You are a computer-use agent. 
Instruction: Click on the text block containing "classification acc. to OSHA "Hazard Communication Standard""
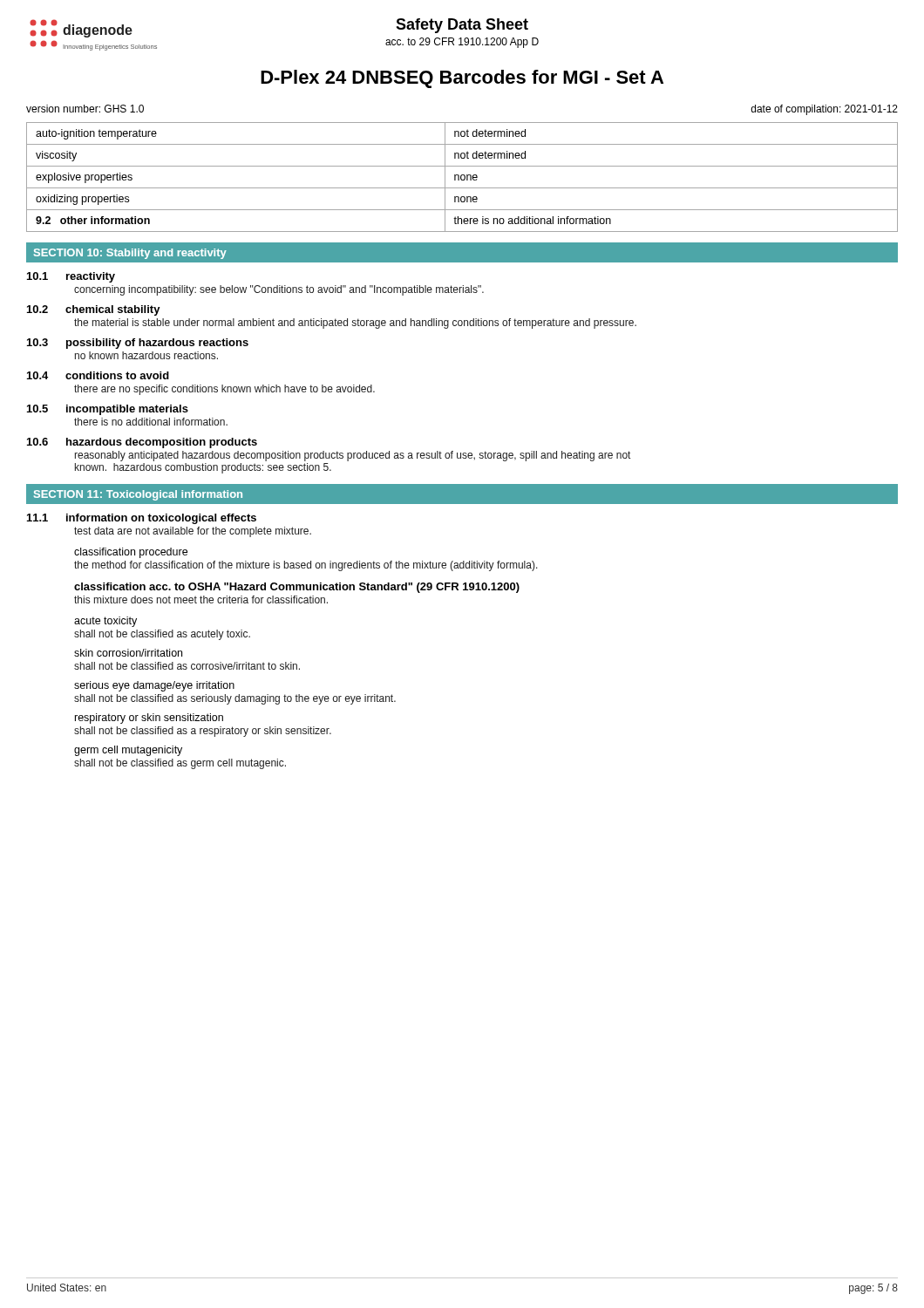(x=297, y=586)
